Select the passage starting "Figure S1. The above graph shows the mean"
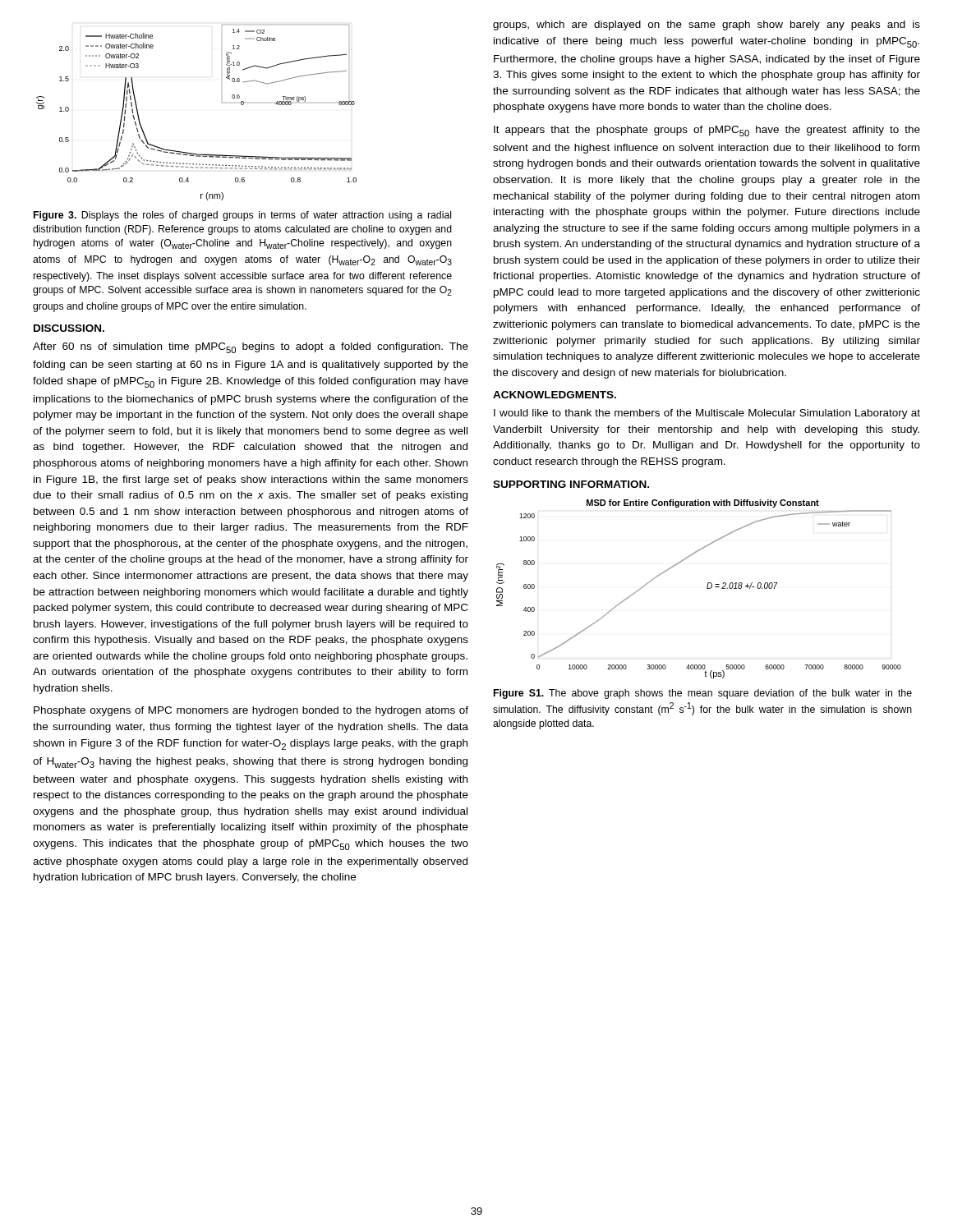This screenshot has height=1232, width=953. click(x=702, y=708)
